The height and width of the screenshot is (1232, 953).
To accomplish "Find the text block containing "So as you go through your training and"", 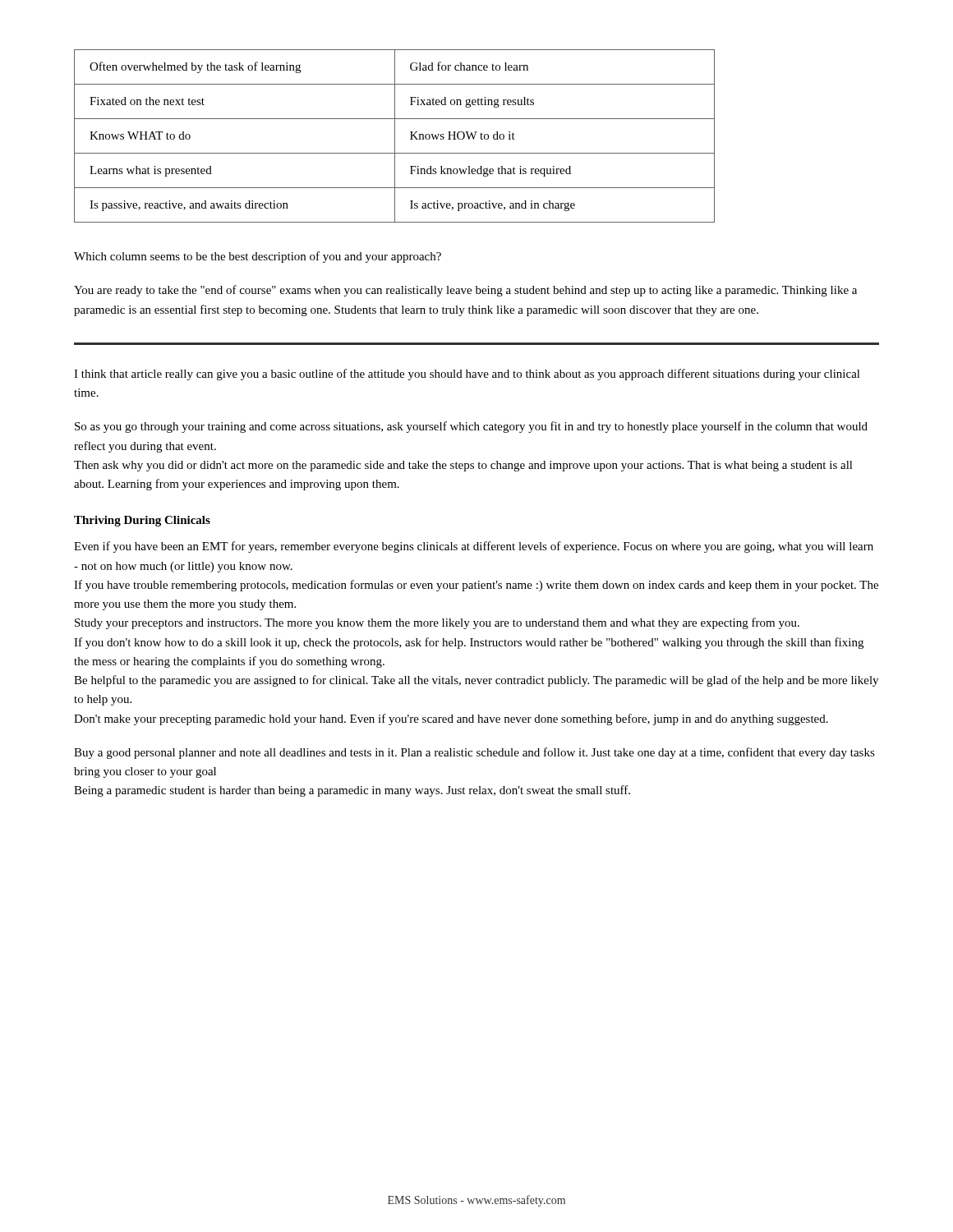I will [x=471, y=455].
